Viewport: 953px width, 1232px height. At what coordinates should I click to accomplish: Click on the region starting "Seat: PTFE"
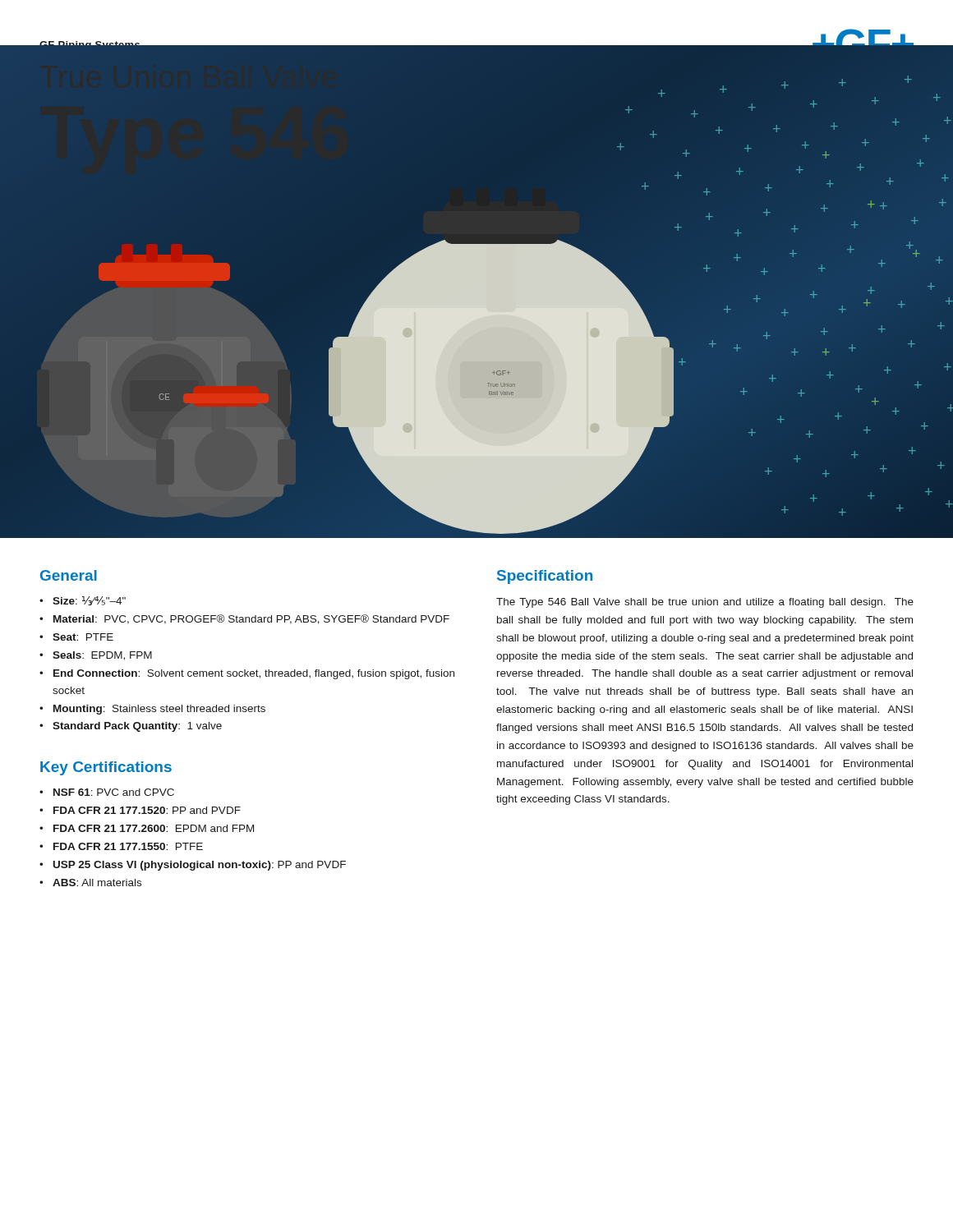(83, 637)
